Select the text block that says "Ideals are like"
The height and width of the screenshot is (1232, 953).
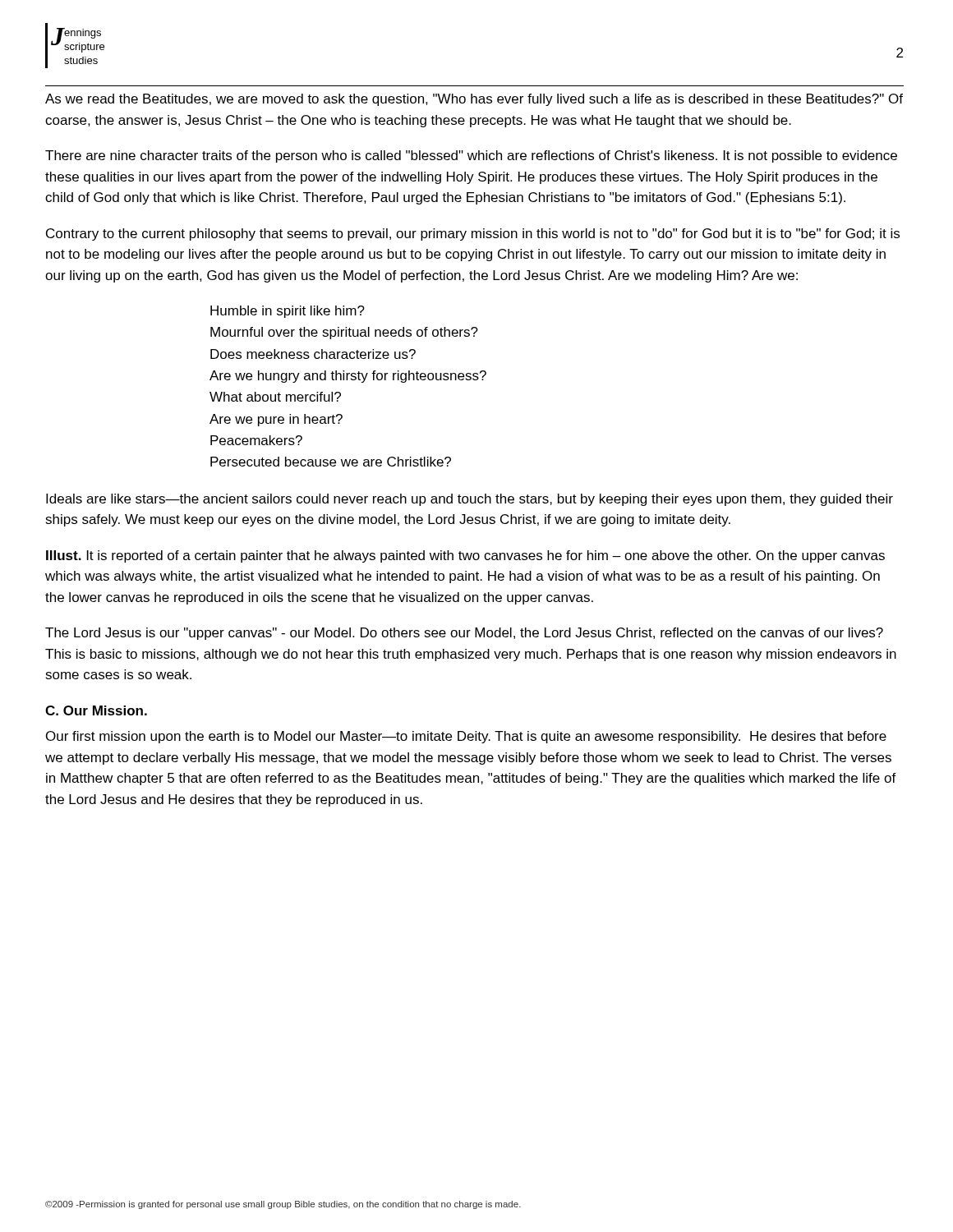(469, 509)
